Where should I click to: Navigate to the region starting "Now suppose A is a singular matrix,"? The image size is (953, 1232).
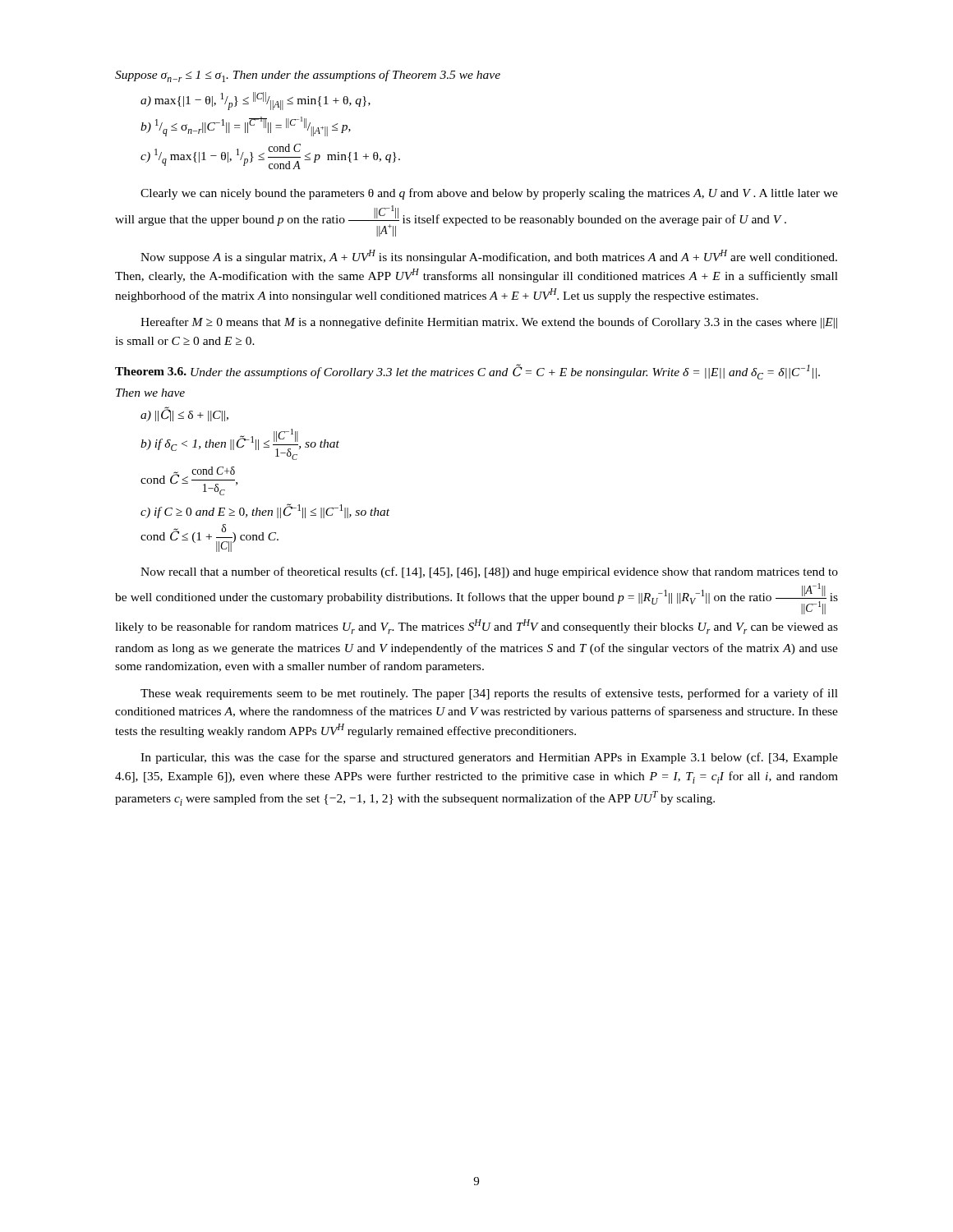pyautogui.click(x=476, y=275)
